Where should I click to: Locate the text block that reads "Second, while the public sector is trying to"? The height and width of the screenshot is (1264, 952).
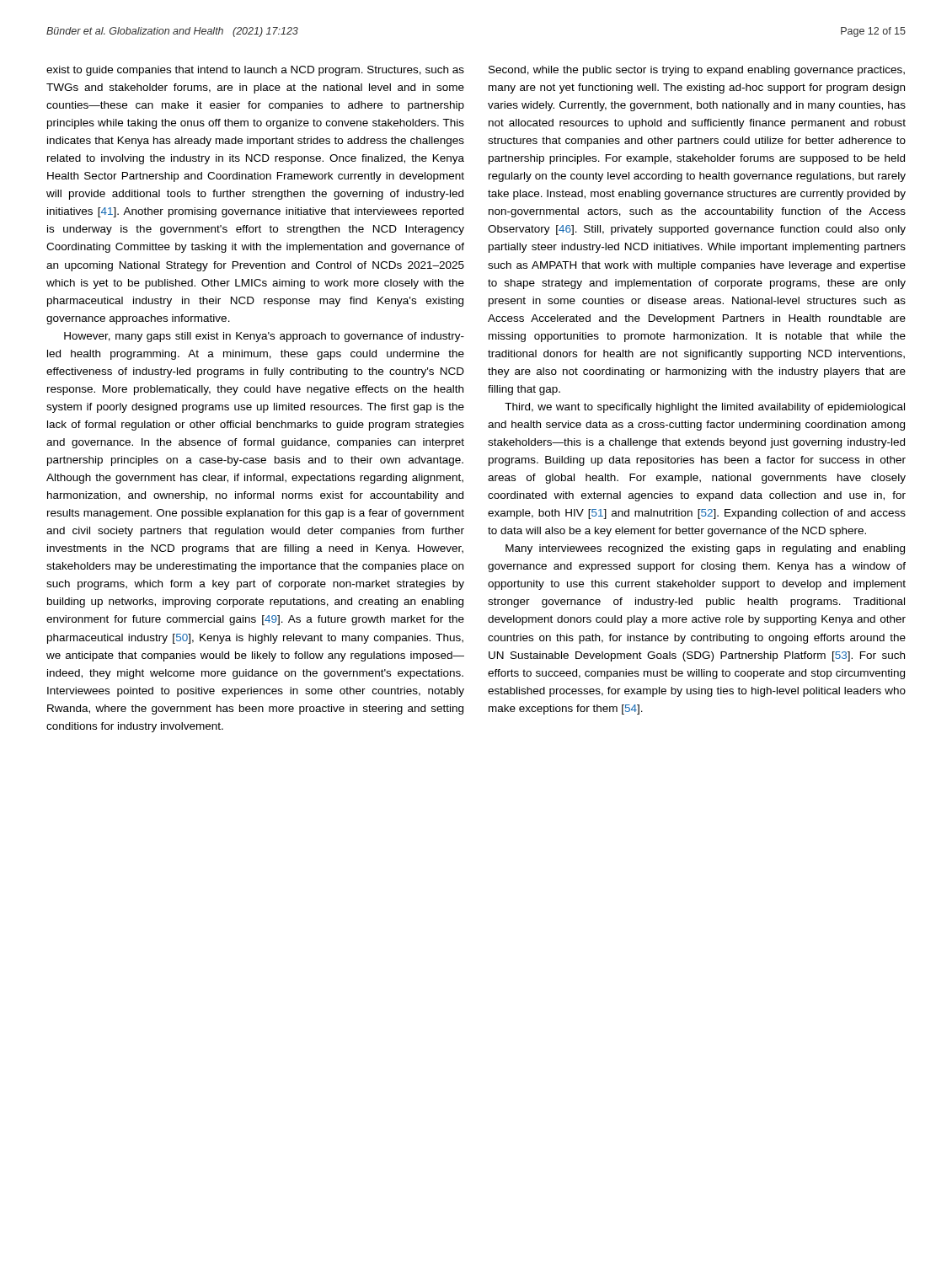(x=697, y=71)
